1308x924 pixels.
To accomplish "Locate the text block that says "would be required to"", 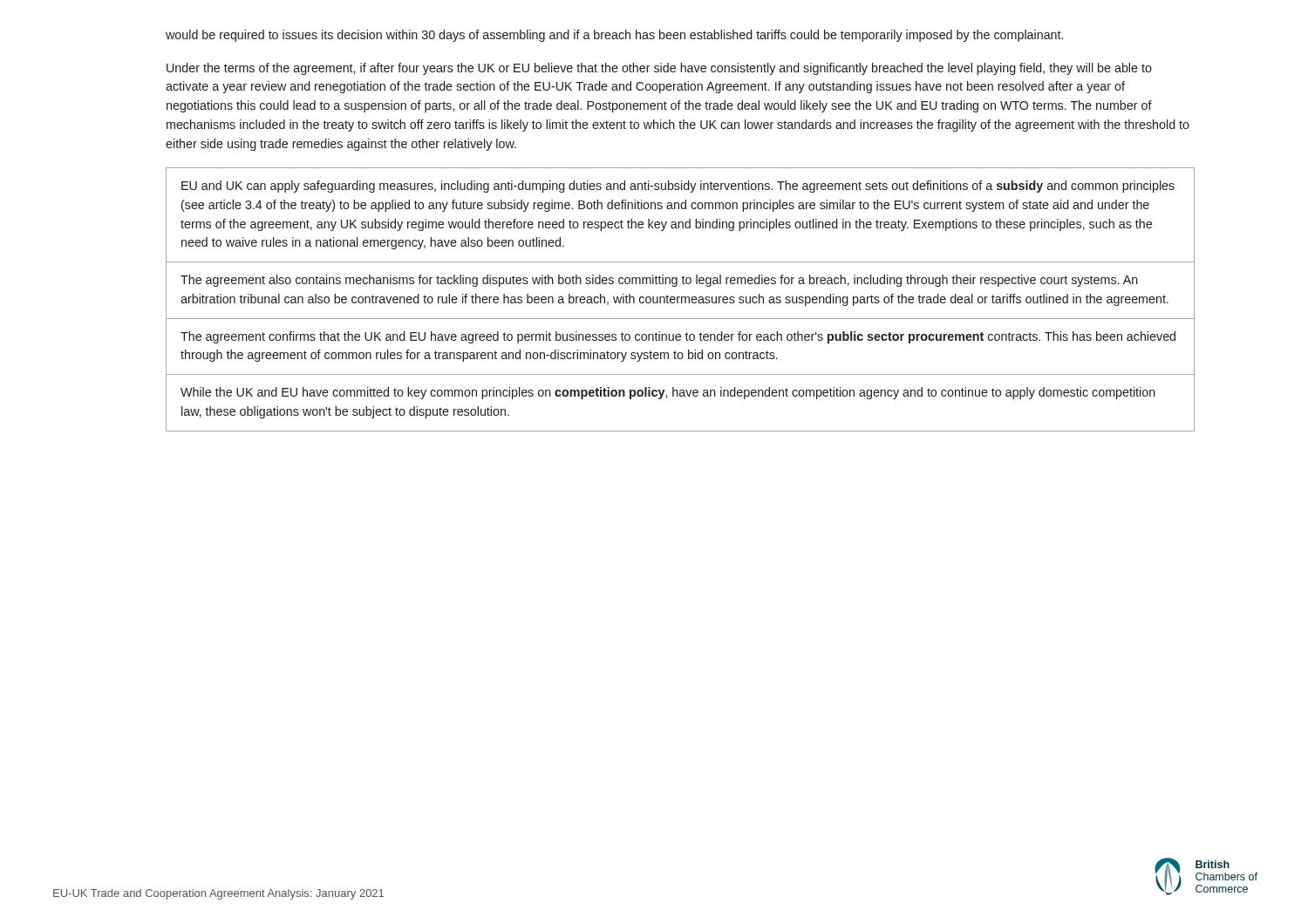I will (615, 35).
